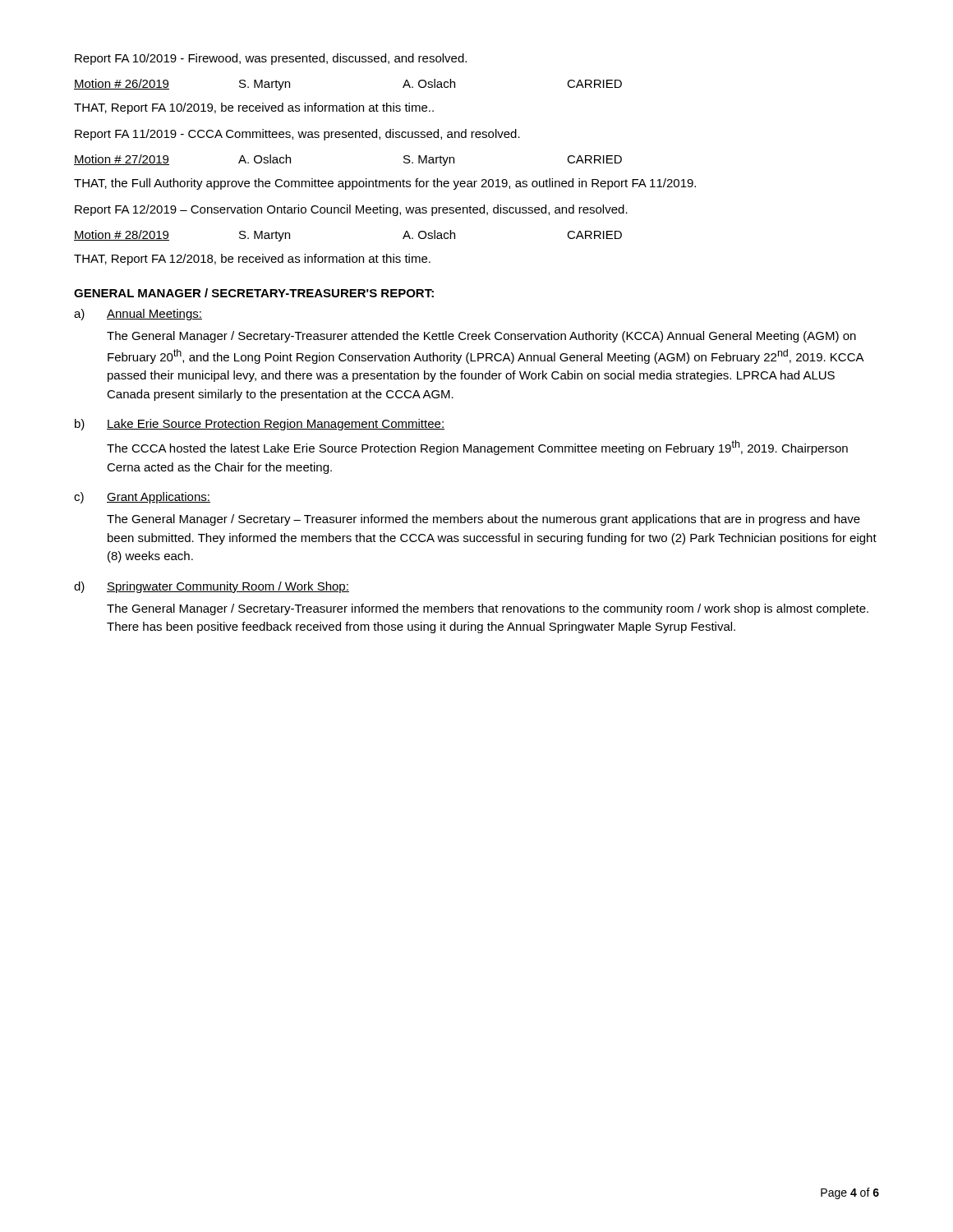Select the text block that reads "The General Manager / Secretary-Treasurer attended"

click(485, 364)
